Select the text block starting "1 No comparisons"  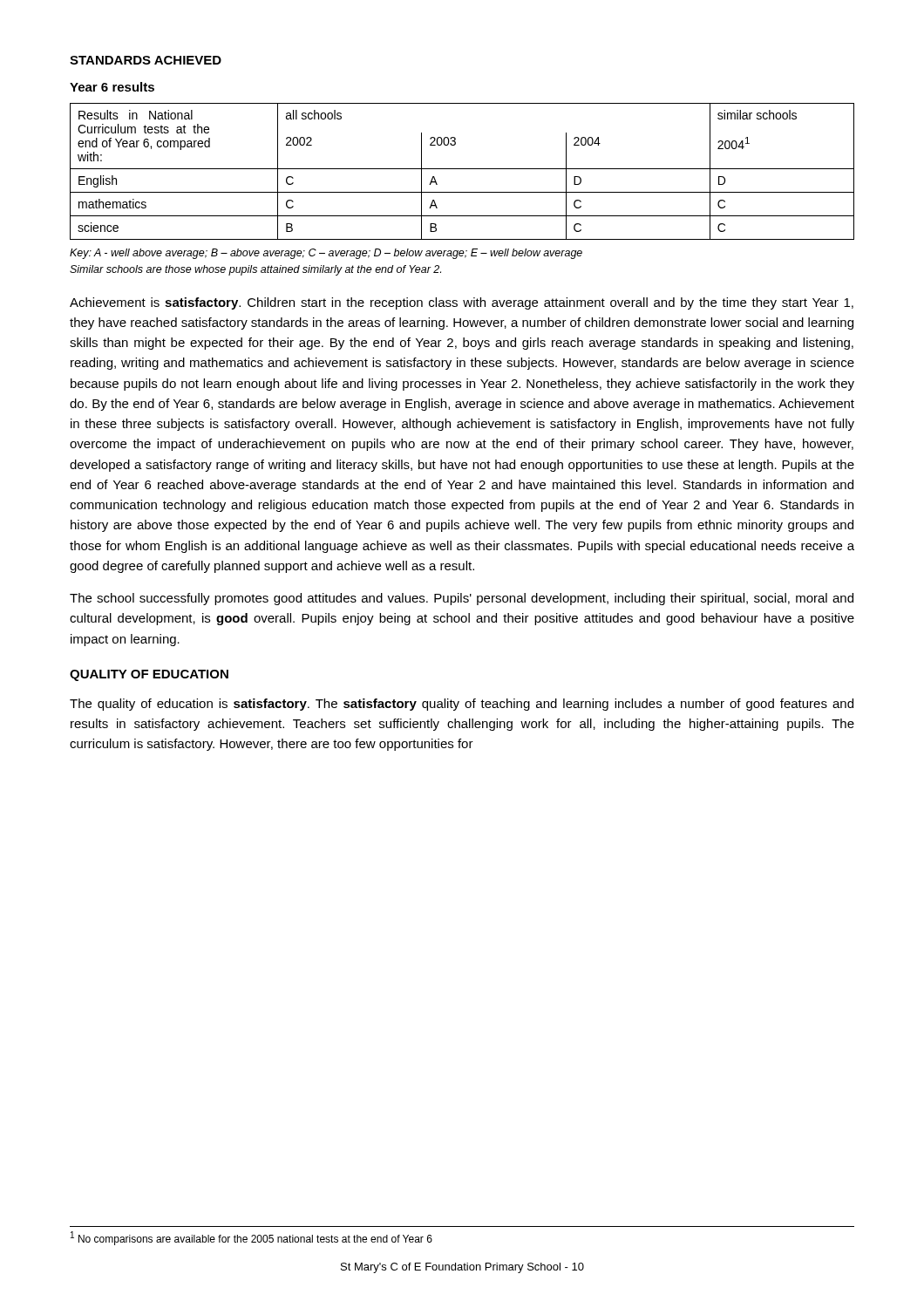point(251,1238)
